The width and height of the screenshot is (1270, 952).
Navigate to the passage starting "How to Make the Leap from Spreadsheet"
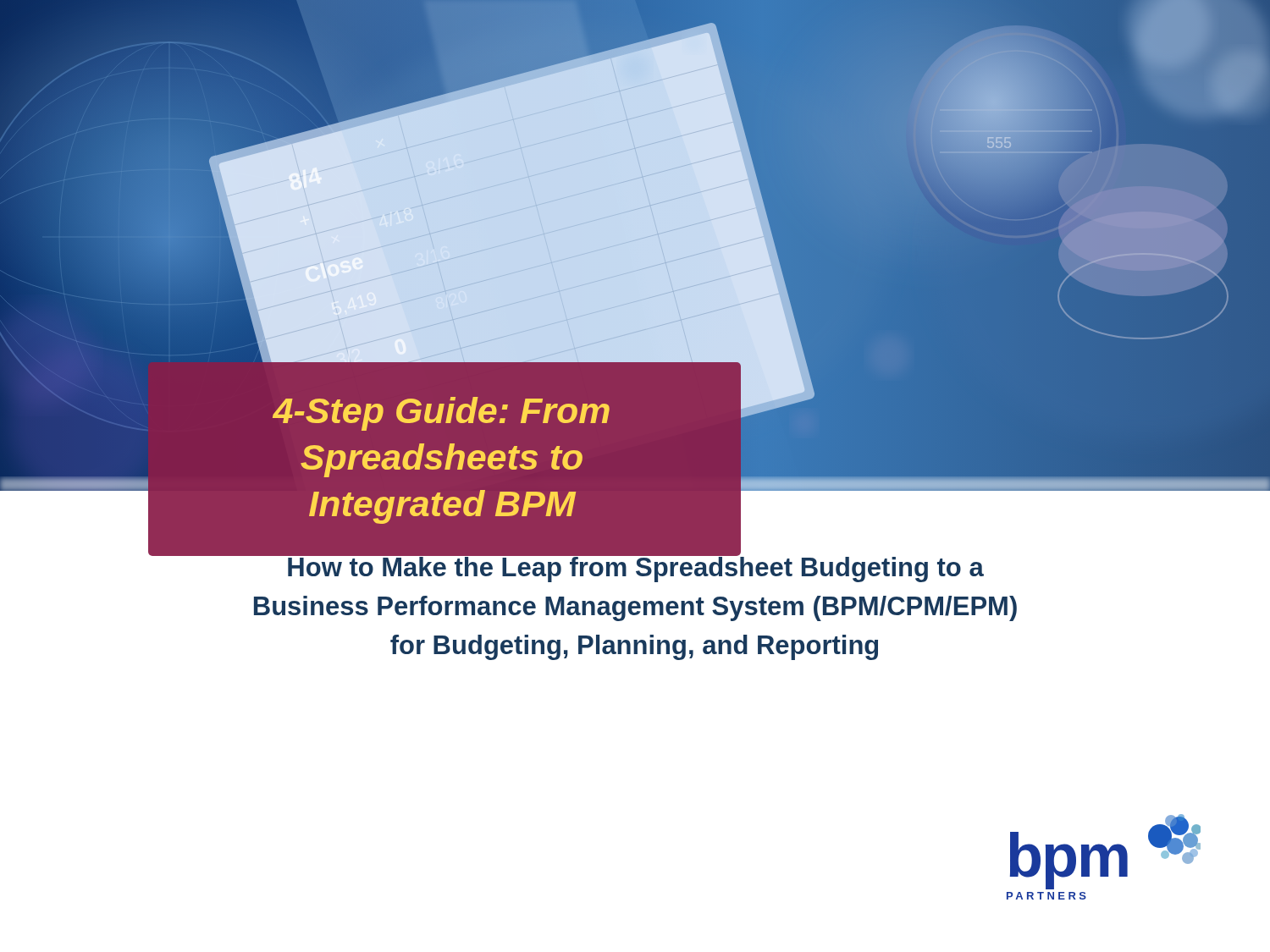click(x=635, y=607)
